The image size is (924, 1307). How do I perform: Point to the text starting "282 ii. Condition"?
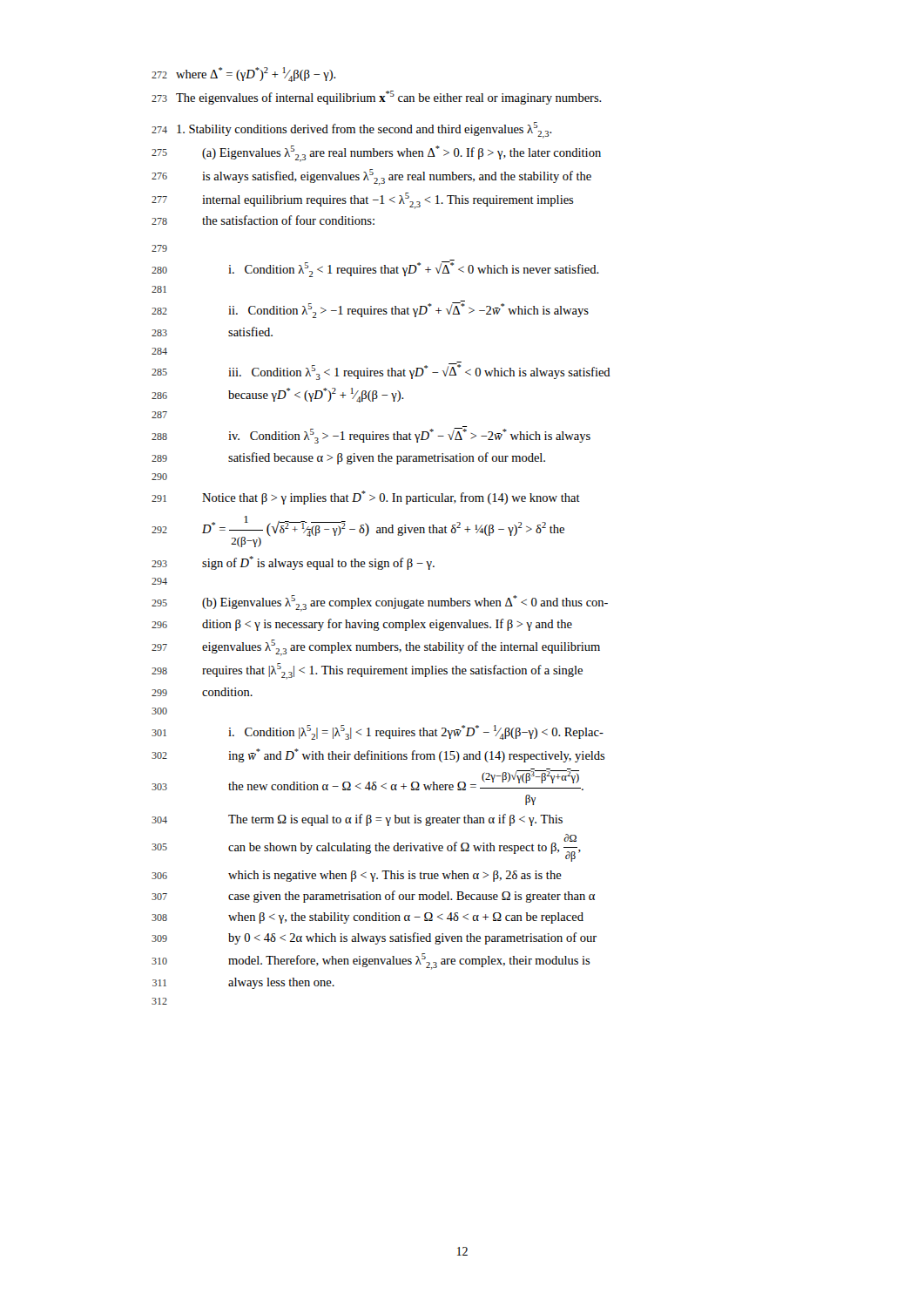click(479, 311)
